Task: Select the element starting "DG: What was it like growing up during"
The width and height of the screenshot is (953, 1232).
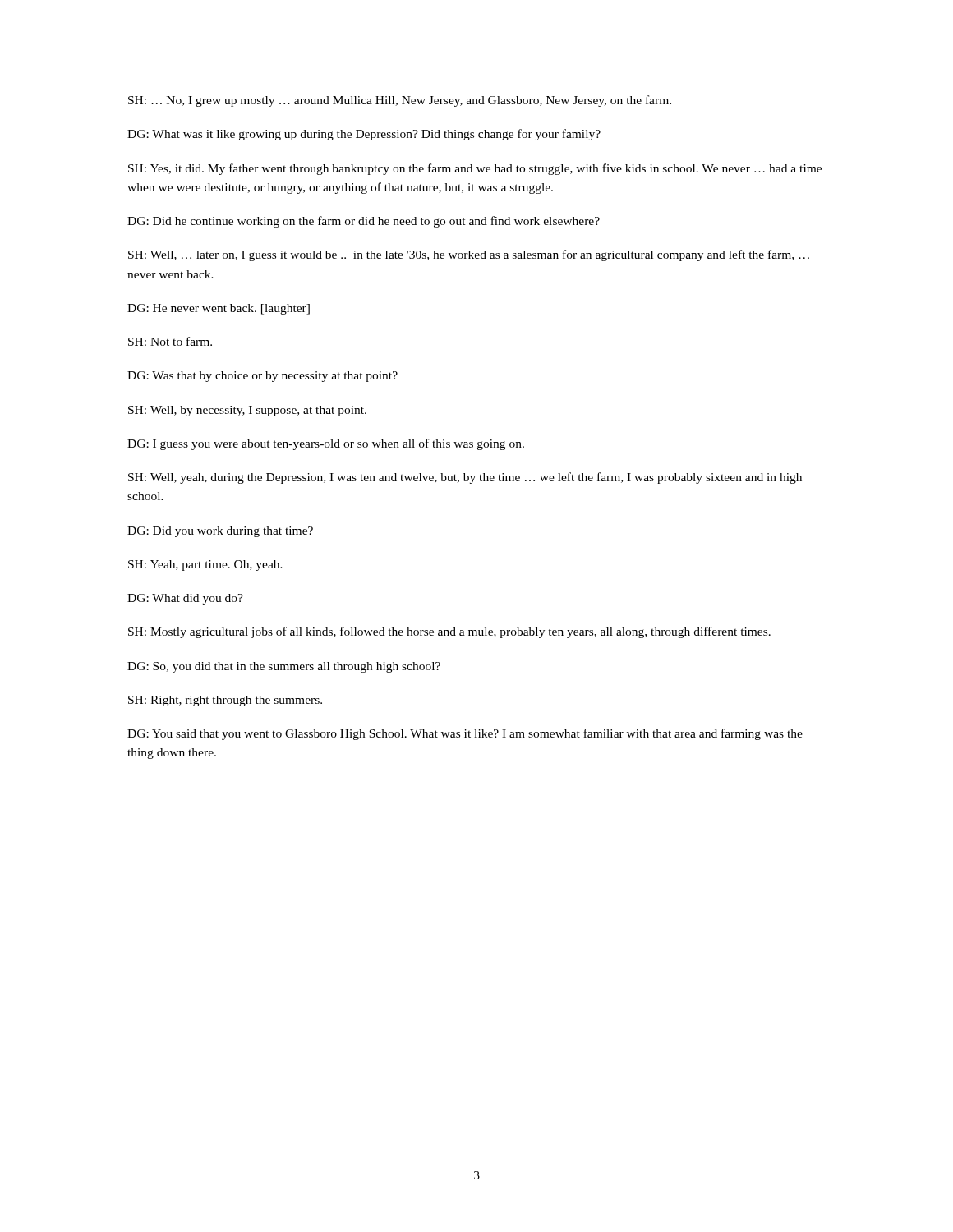Action: pos(364,134)
